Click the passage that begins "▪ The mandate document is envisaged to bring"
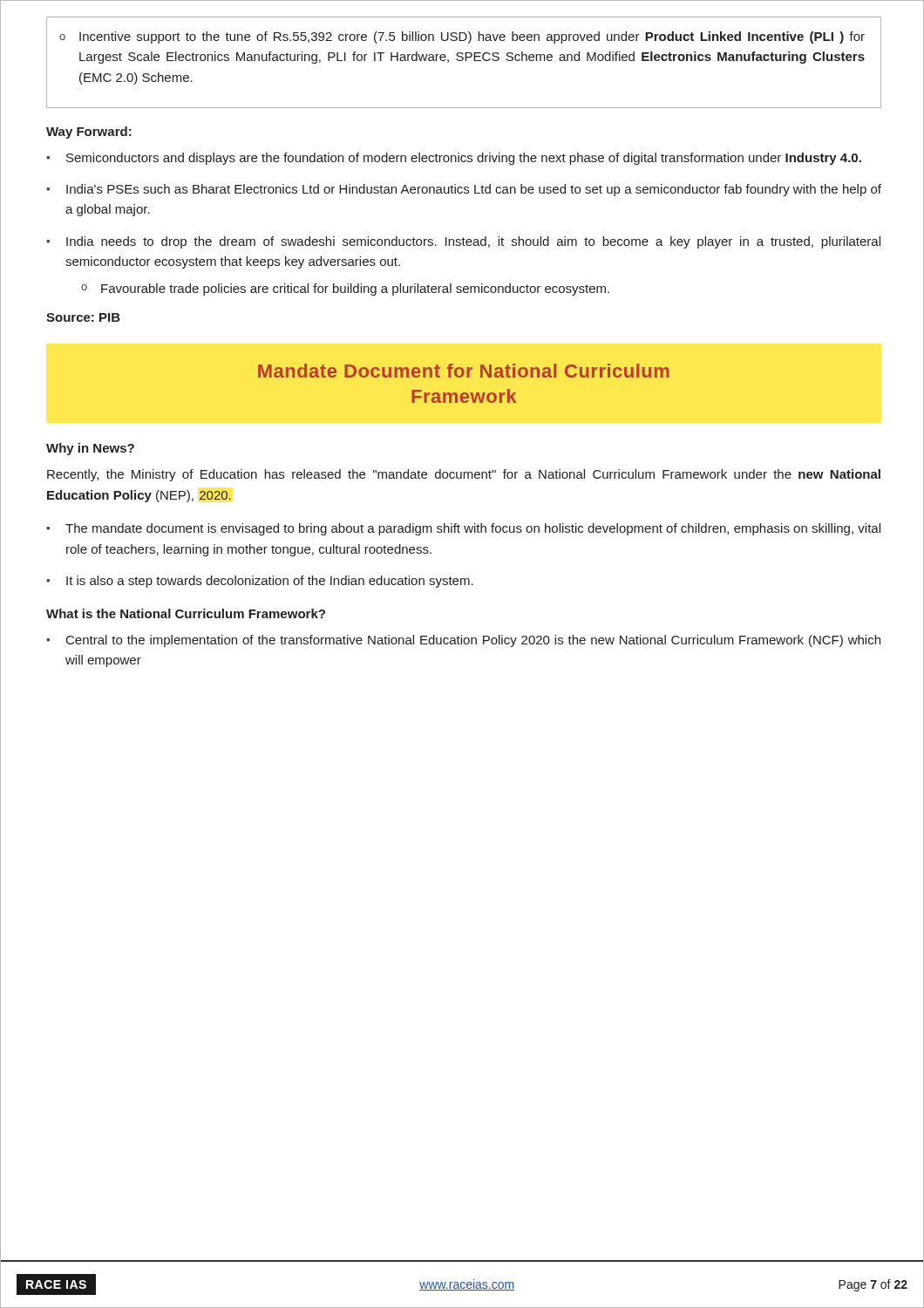This screenshot has width=924, height=1308. (464, 539)
